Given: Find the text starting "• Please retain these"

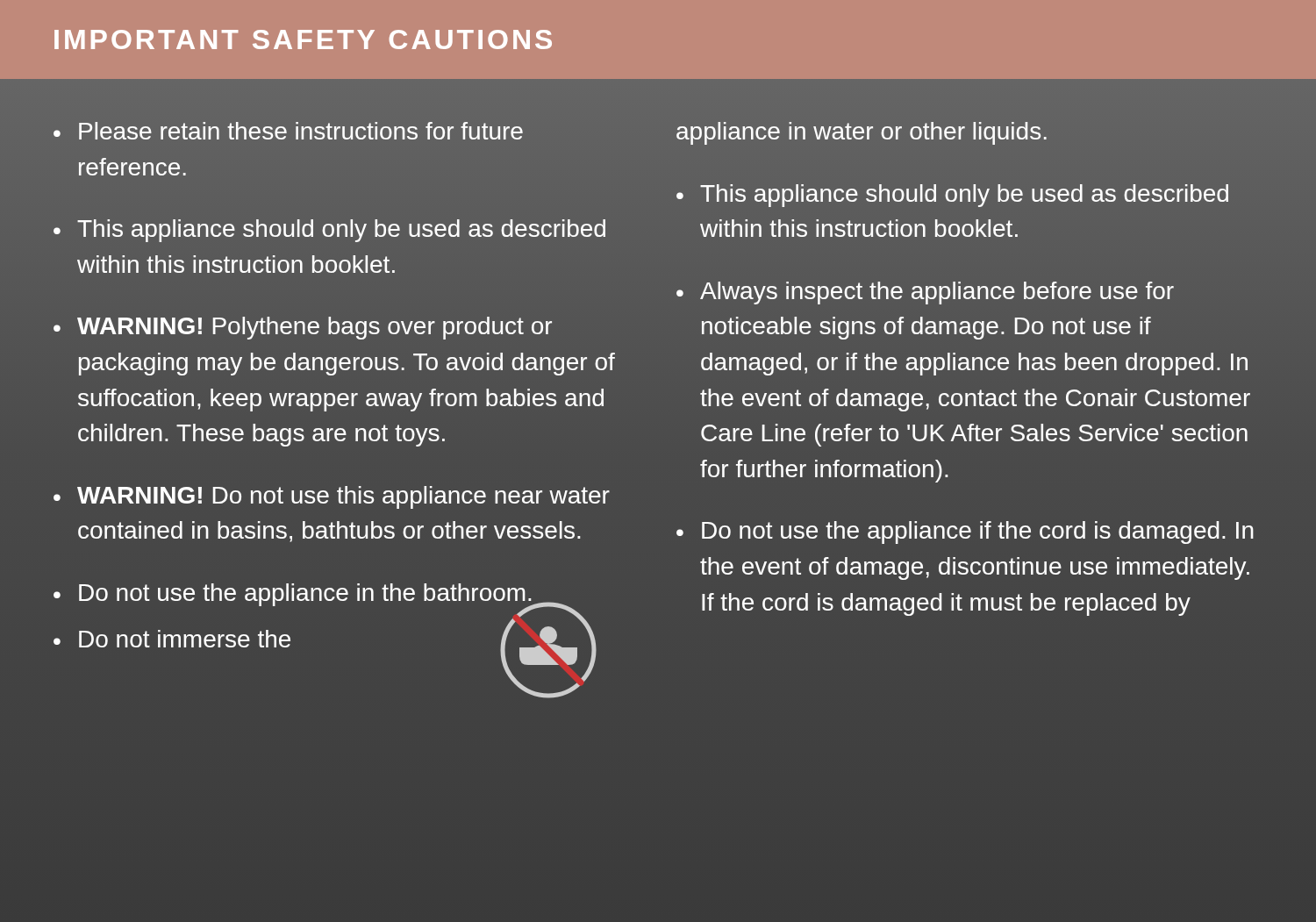Looking at the screenshot, I should [x=347, y=150].
